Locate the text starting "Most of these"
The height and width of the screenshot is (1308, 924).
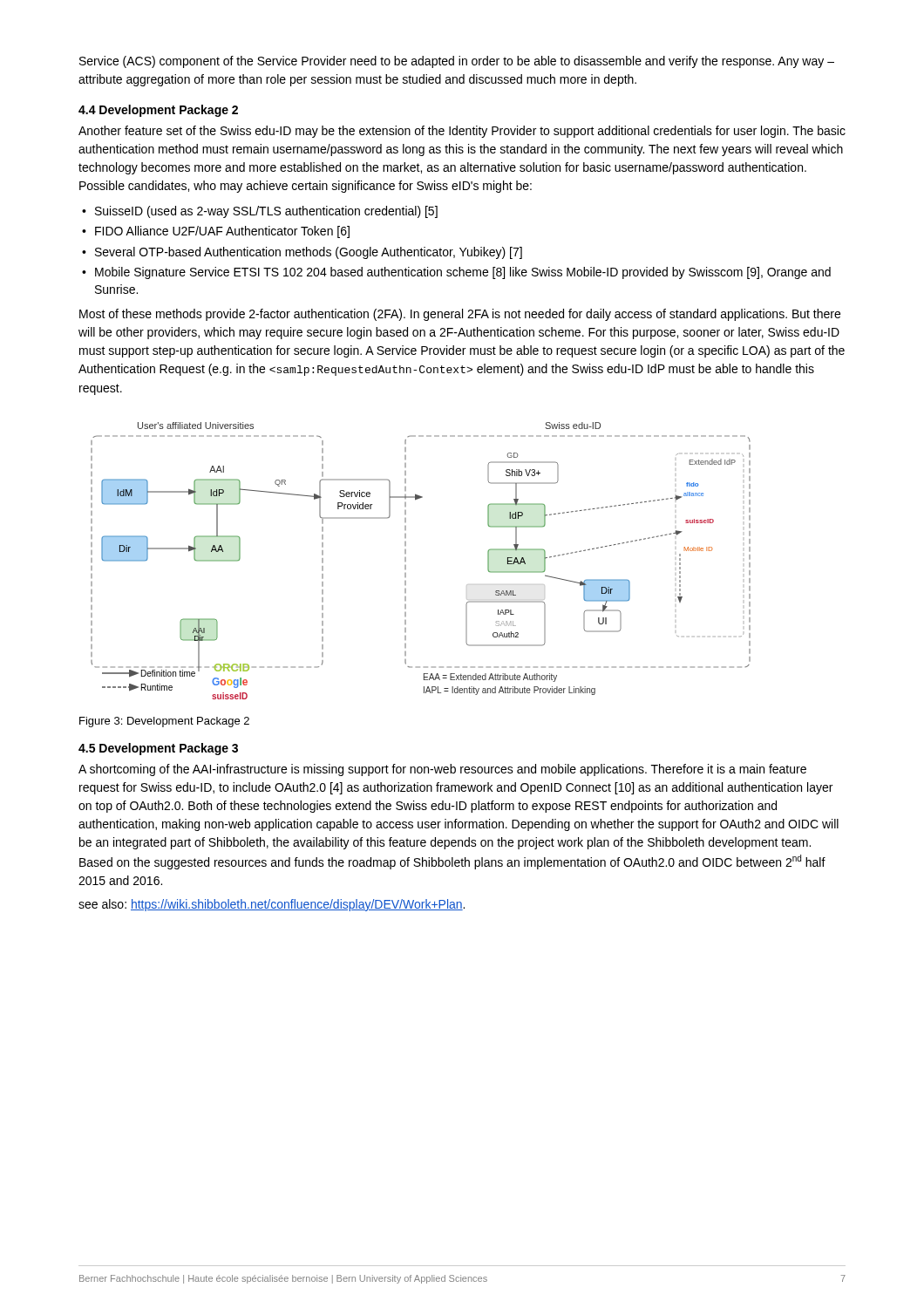pos(462,351)
